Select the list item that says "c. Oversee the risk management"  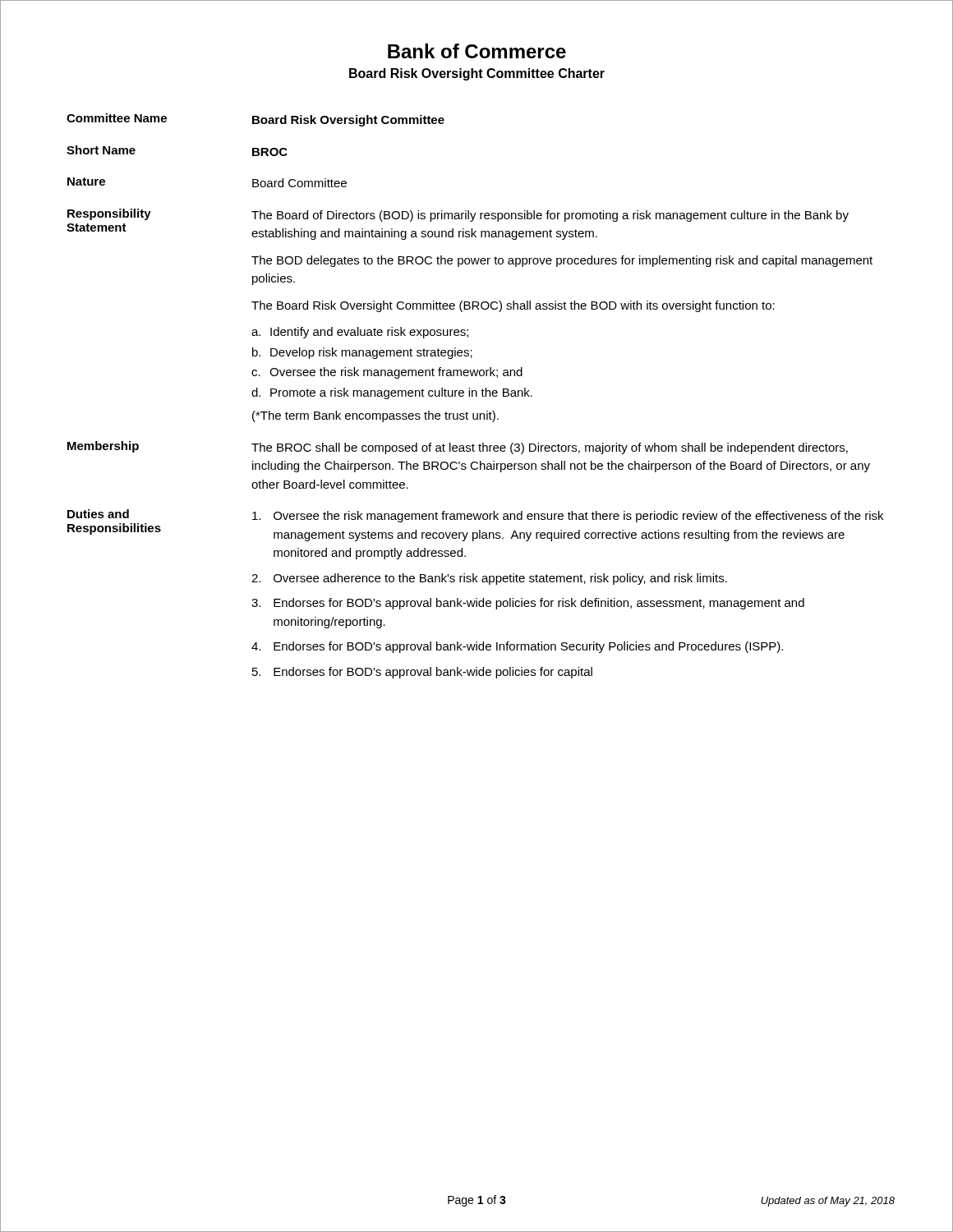pos(396,372)
